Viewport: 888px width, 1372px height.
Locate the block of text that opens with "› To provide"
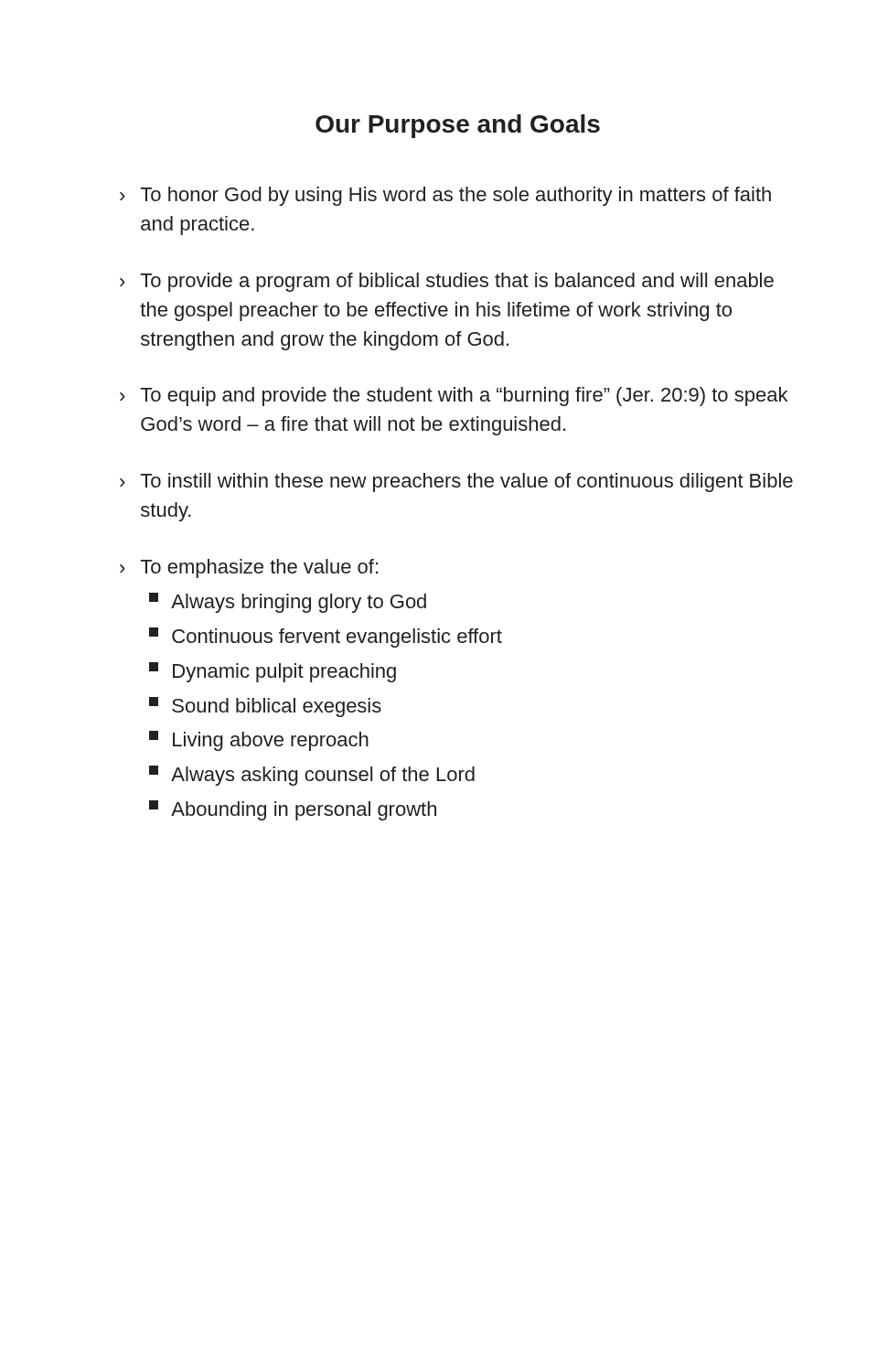[458, 310]
